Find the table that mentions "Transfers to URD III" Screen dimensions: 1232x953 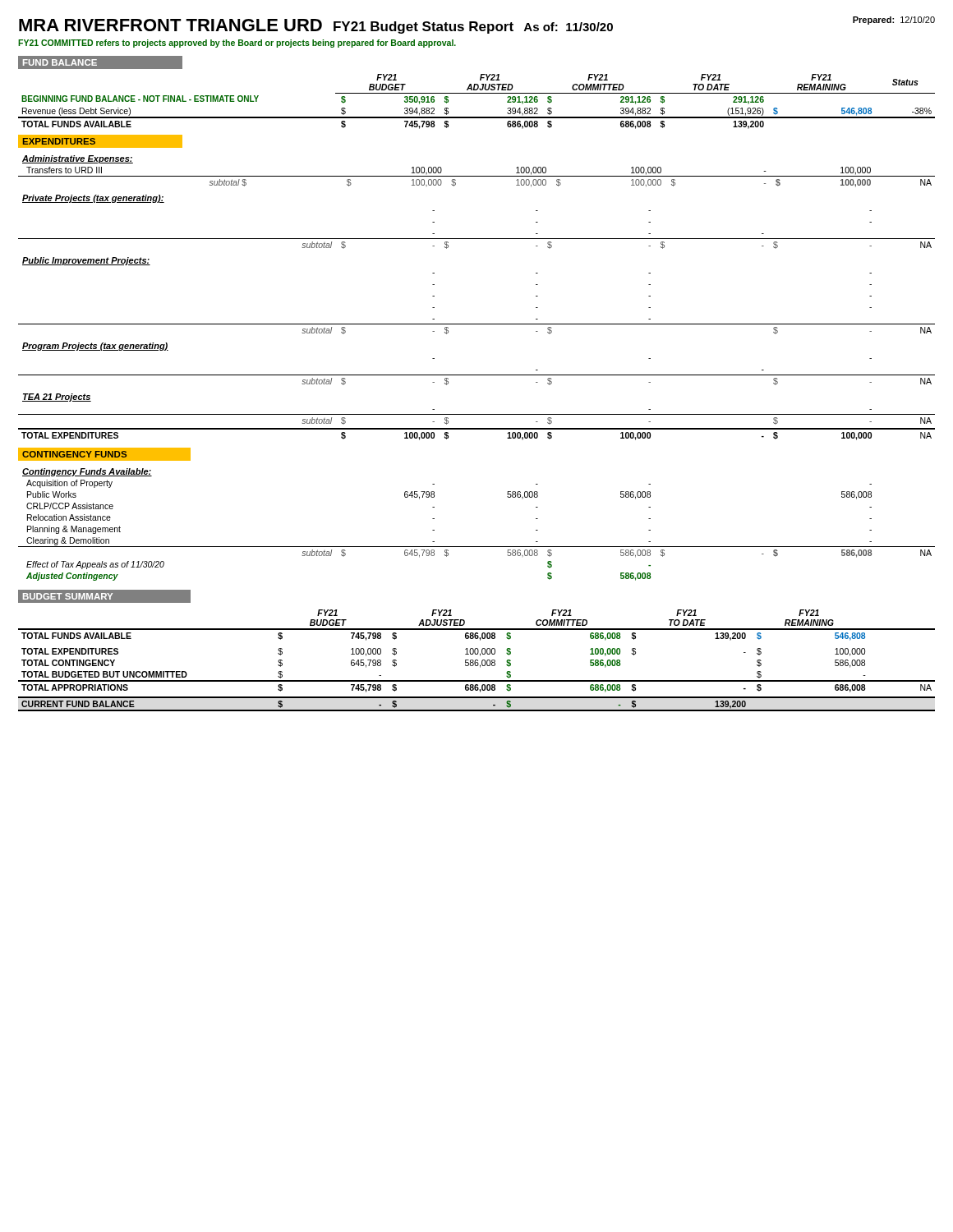tap(476, 176)
